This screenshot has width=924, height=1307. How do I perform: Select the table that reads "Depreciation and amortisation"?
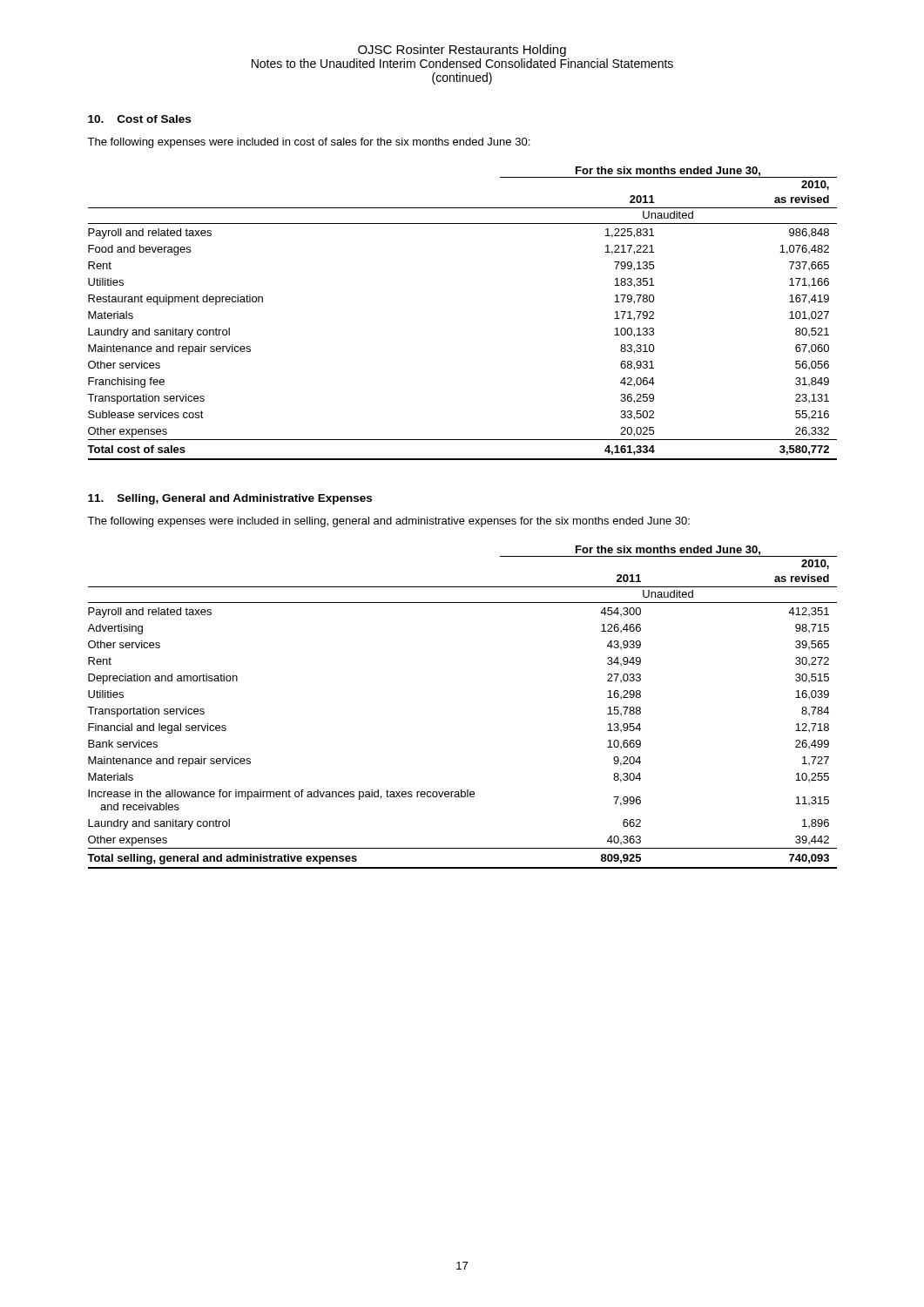click(462, 705)
